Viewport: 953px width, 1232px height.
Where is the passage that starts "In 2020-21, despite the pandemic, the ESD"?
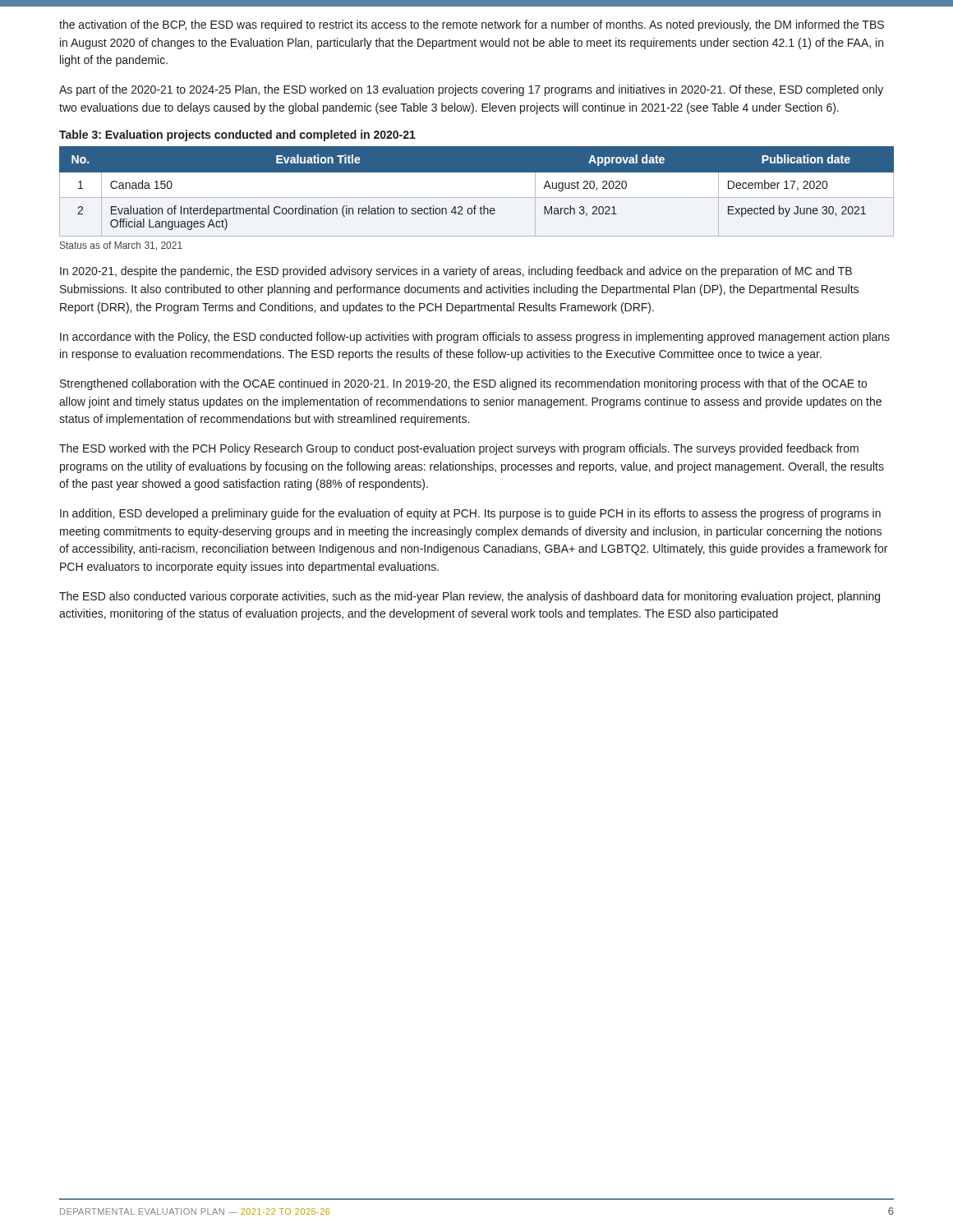click(x=459, y=289)
